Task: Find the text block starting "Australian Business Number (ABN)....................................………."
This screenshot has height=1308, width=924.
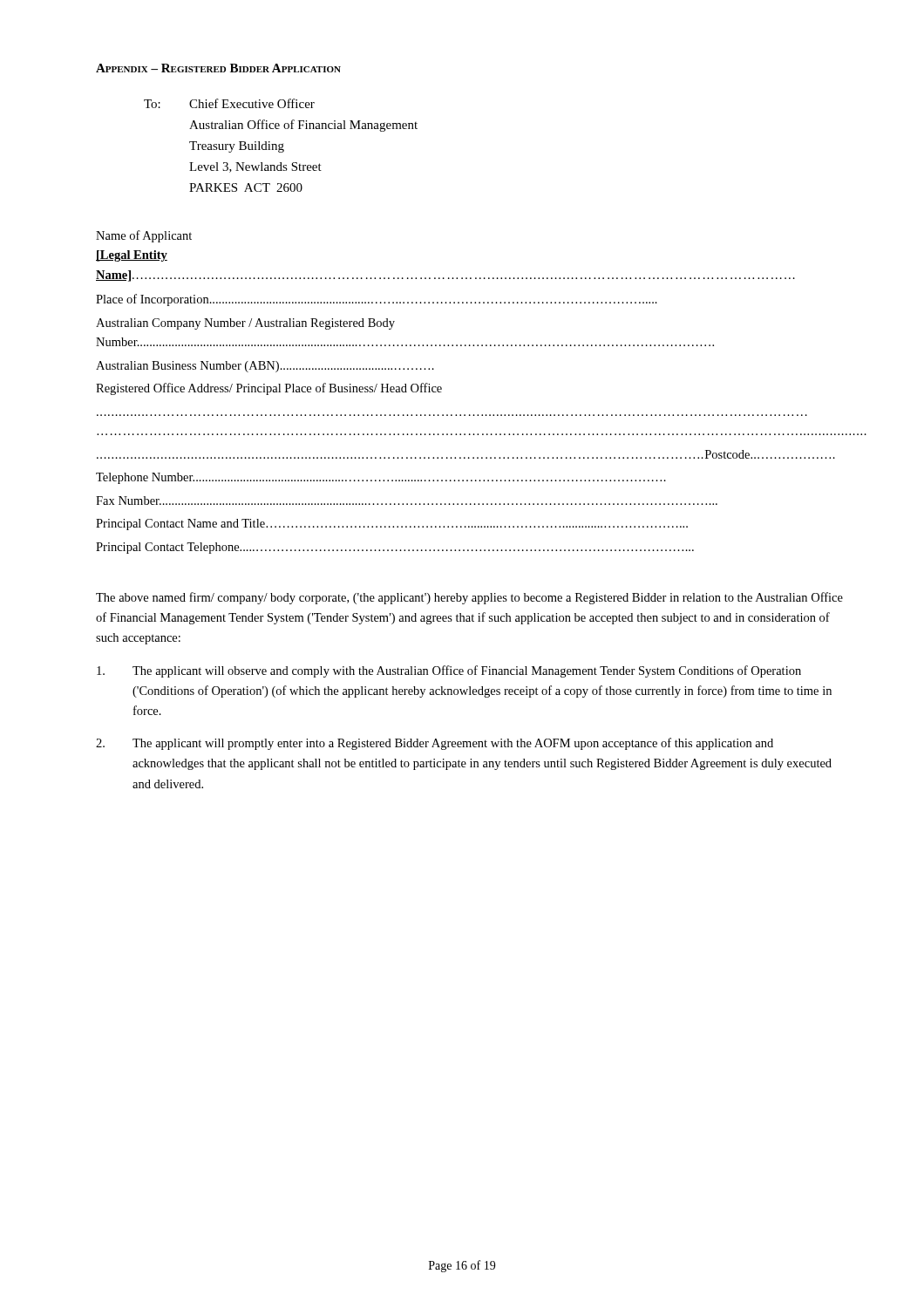Action: coord(265,365)
